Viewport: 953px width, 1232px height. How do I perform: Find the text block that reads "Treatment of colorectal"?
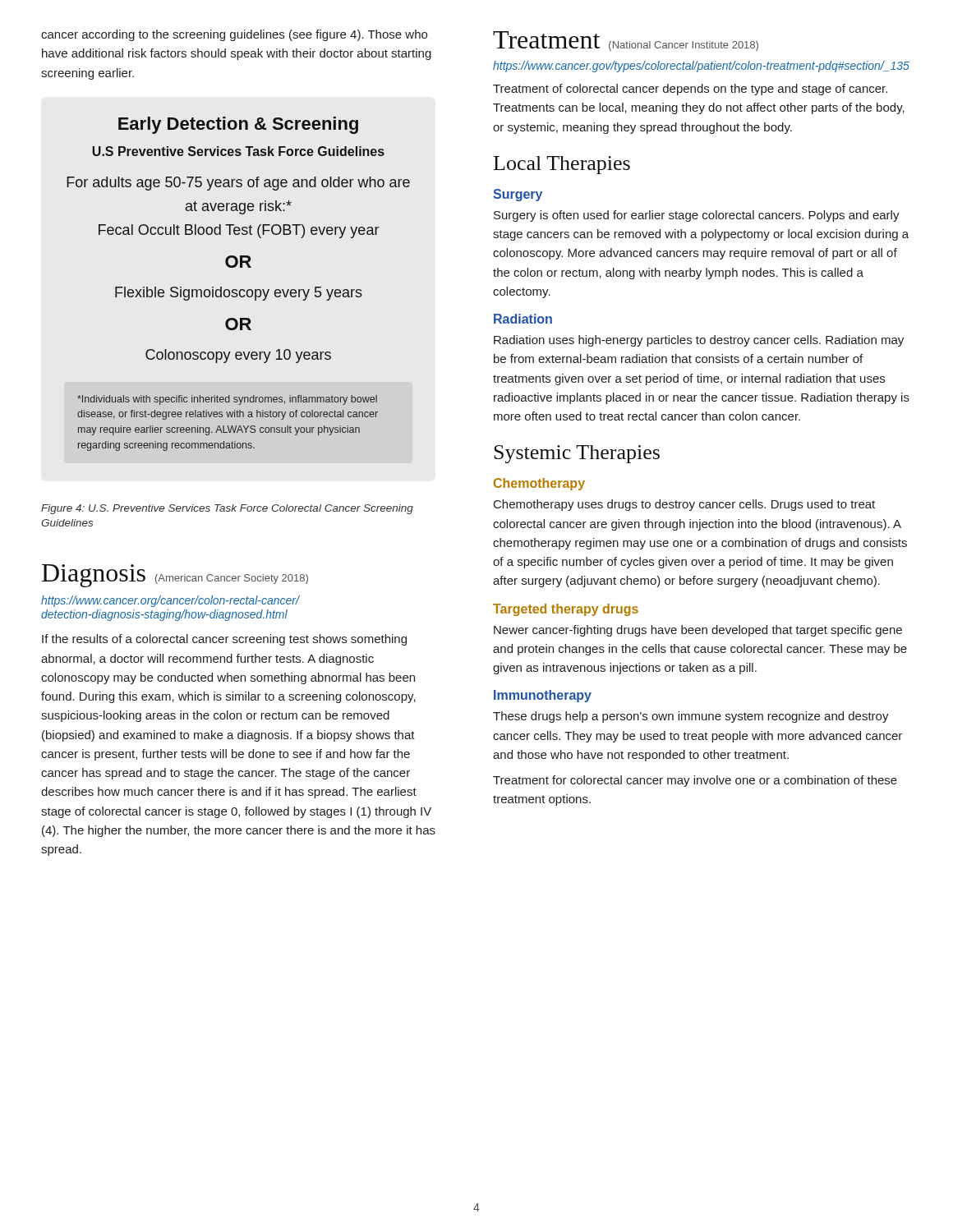(699, 107)
